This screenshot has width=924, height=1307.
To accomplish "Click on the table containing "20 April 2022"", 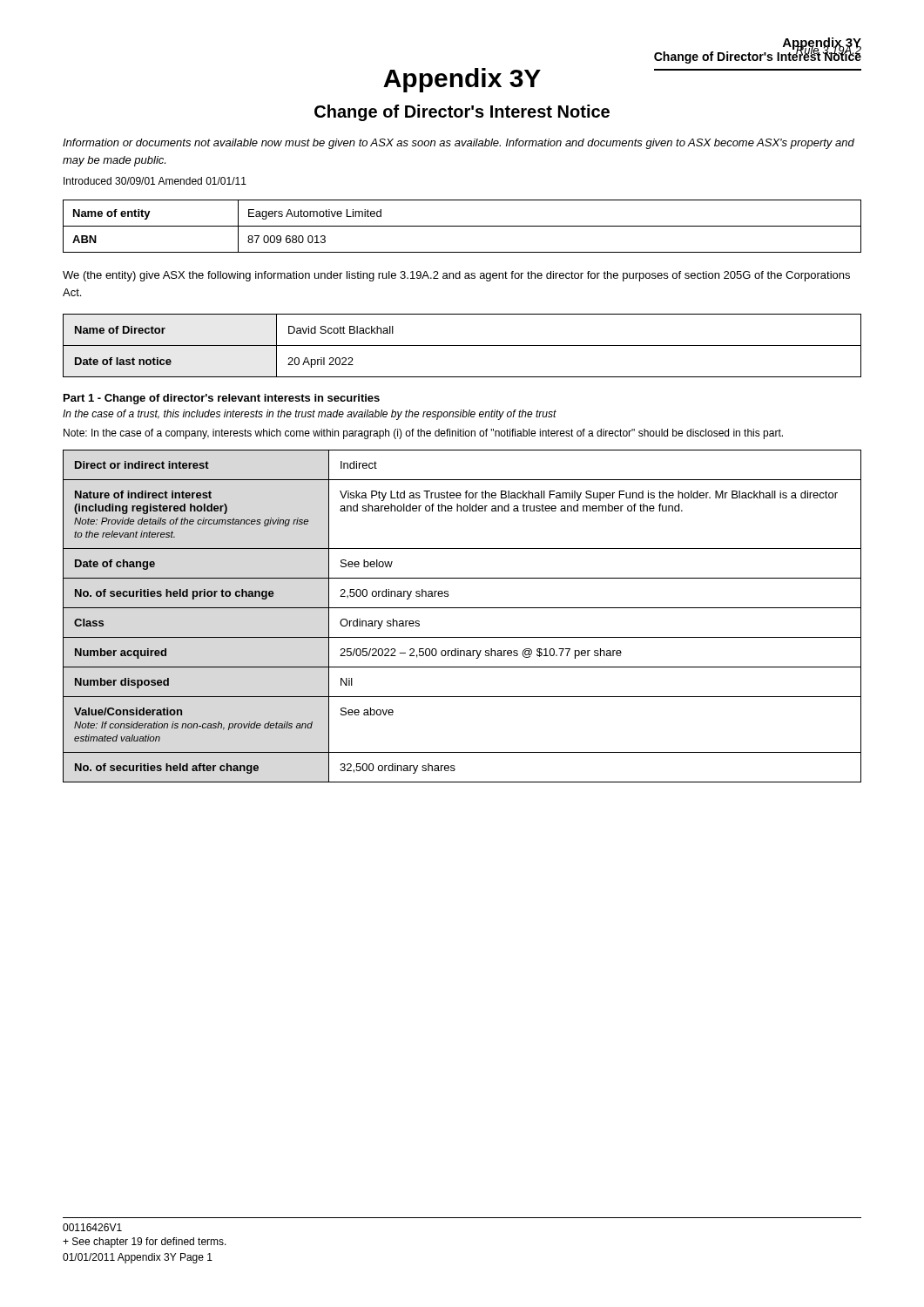I will [x=462, y=346].
